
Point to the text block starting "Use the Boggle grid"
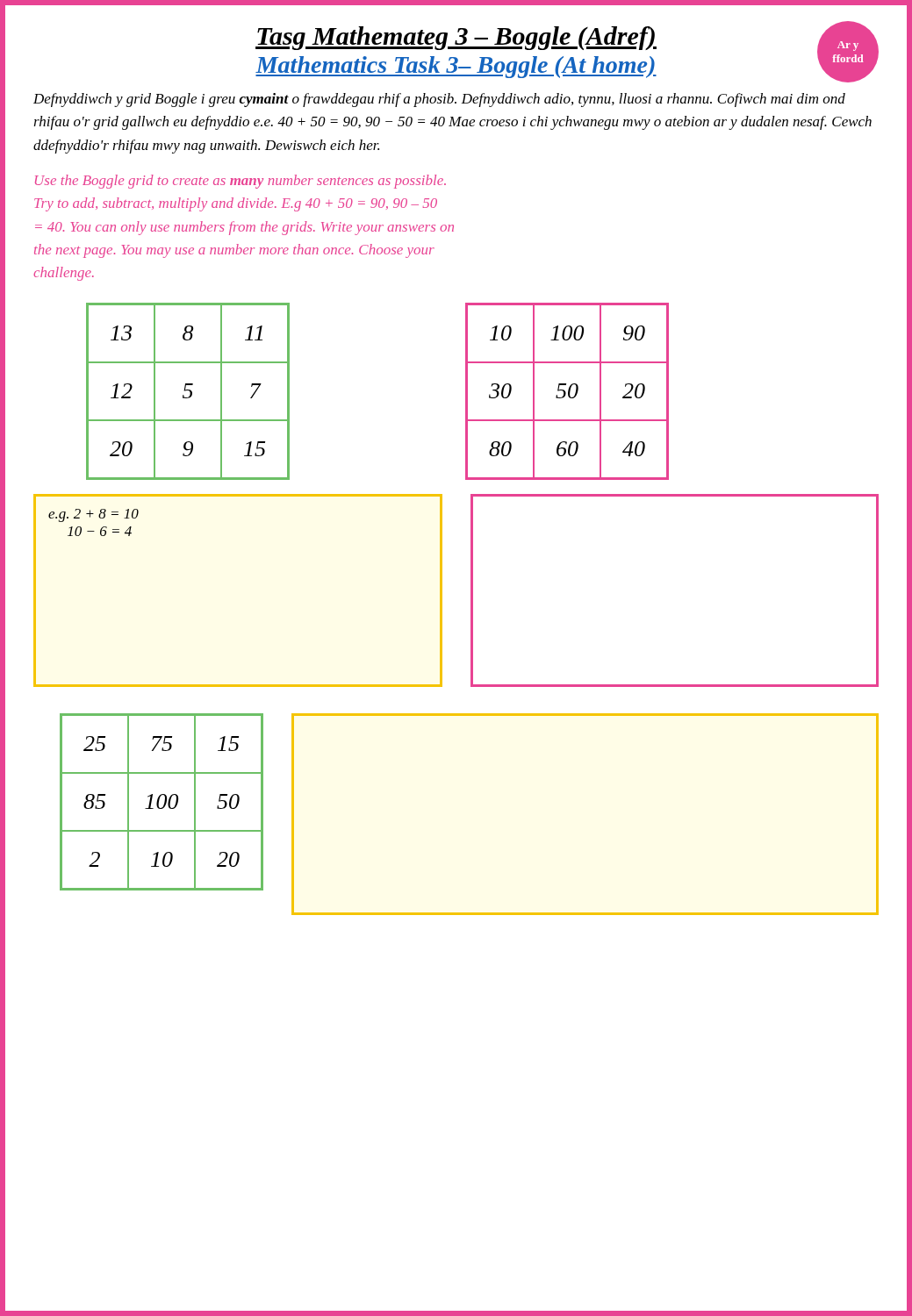point(244,227)
